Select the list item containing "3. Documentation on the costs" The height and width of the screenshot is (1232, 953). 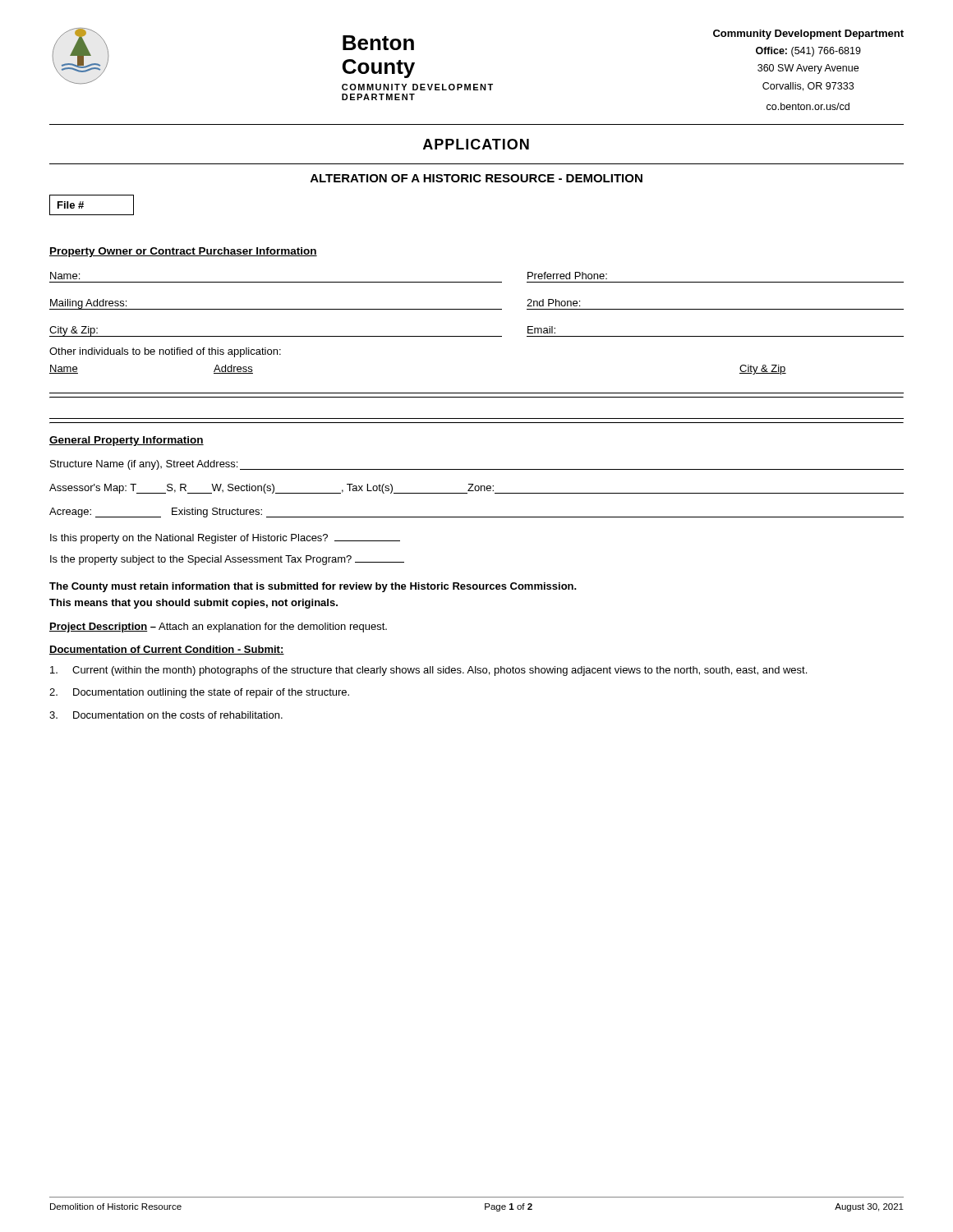click(166, 715)
